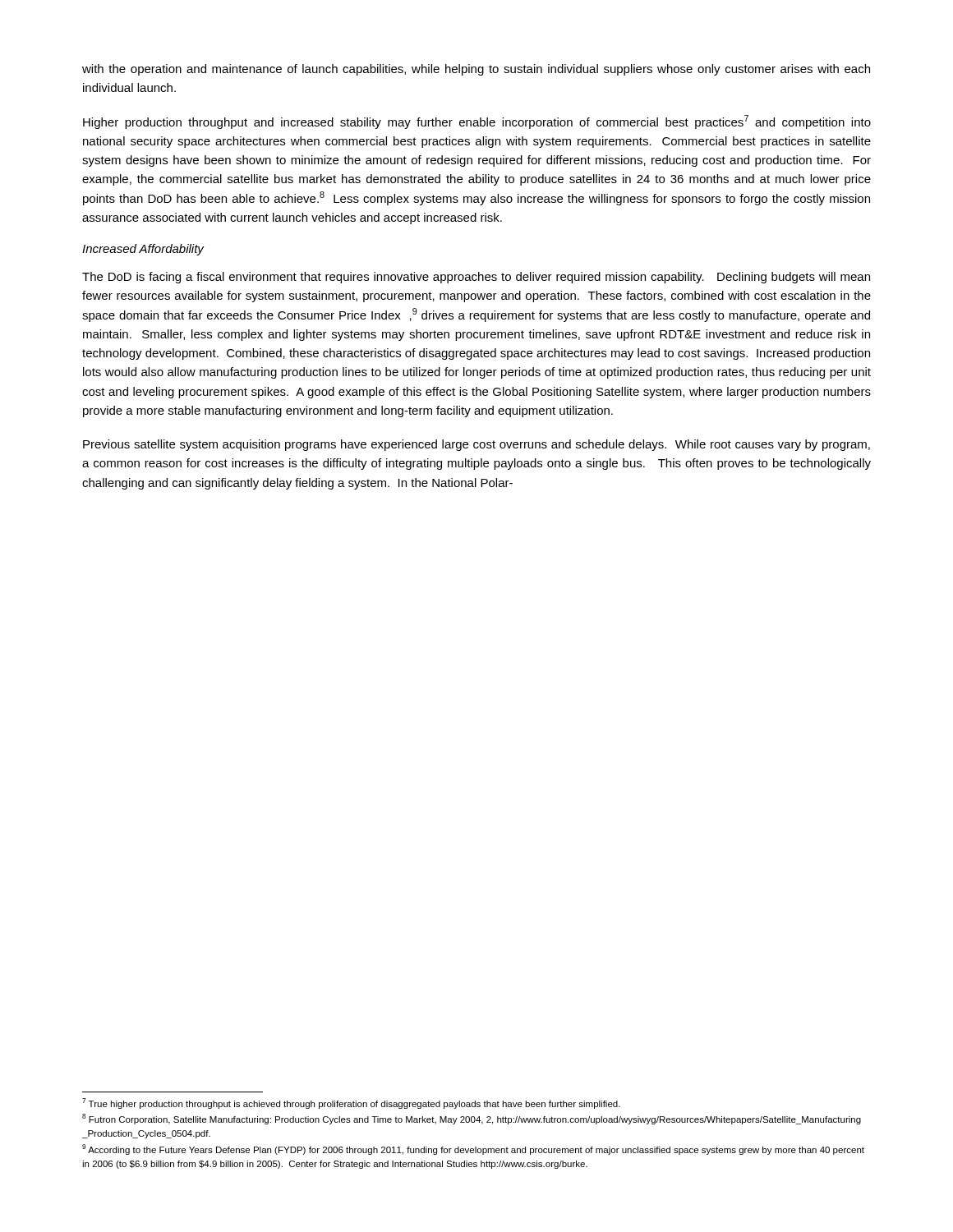Point to the block beginning "Higher production throughput and increased"
This screenshot has width=953, height=1232.
476,168
